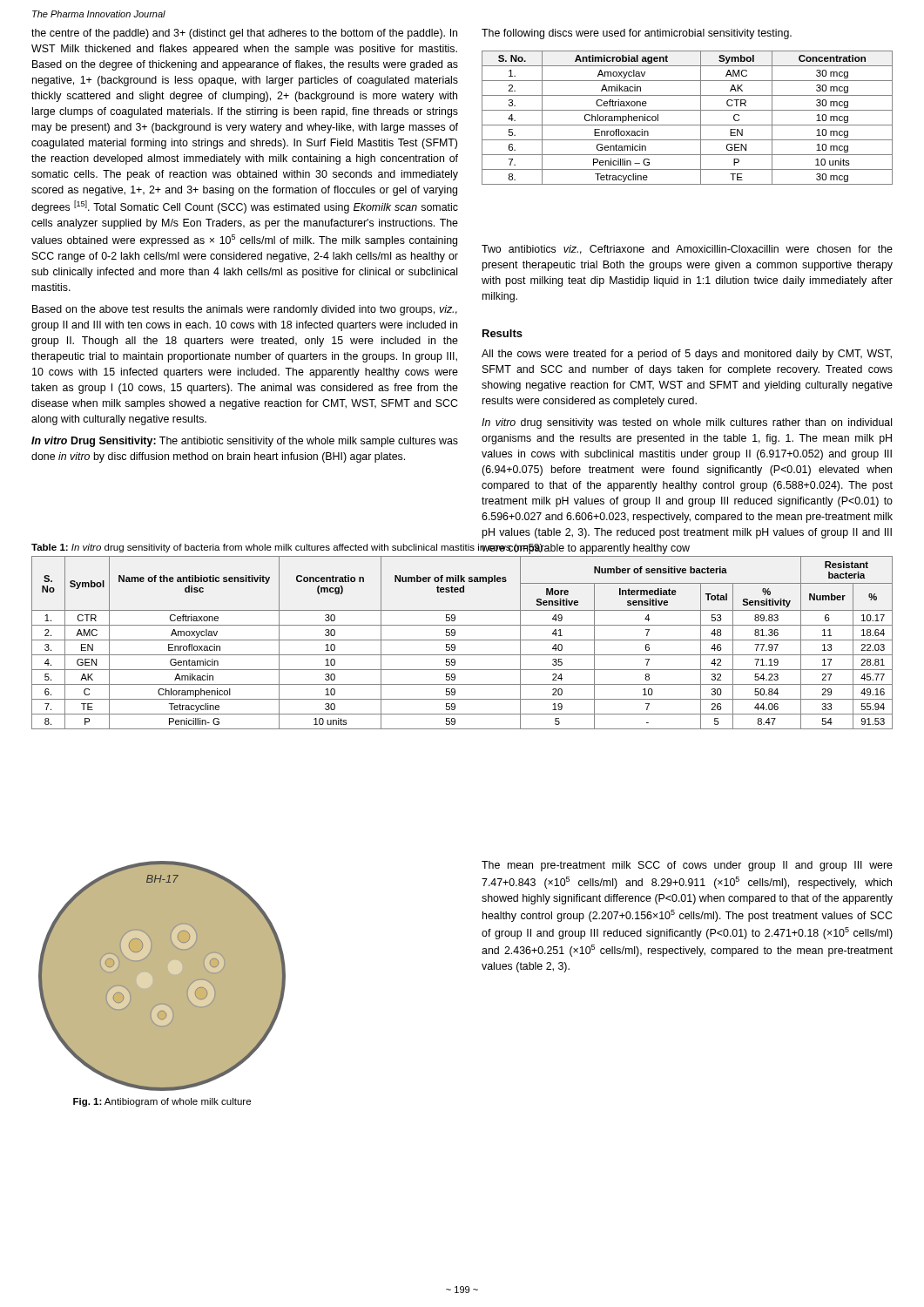Locate the text block starting "Fig. 1: Antibiogram of whole milk culture"
Viewport: 924px width, 1307px height.
click(x=162, y=1101)
